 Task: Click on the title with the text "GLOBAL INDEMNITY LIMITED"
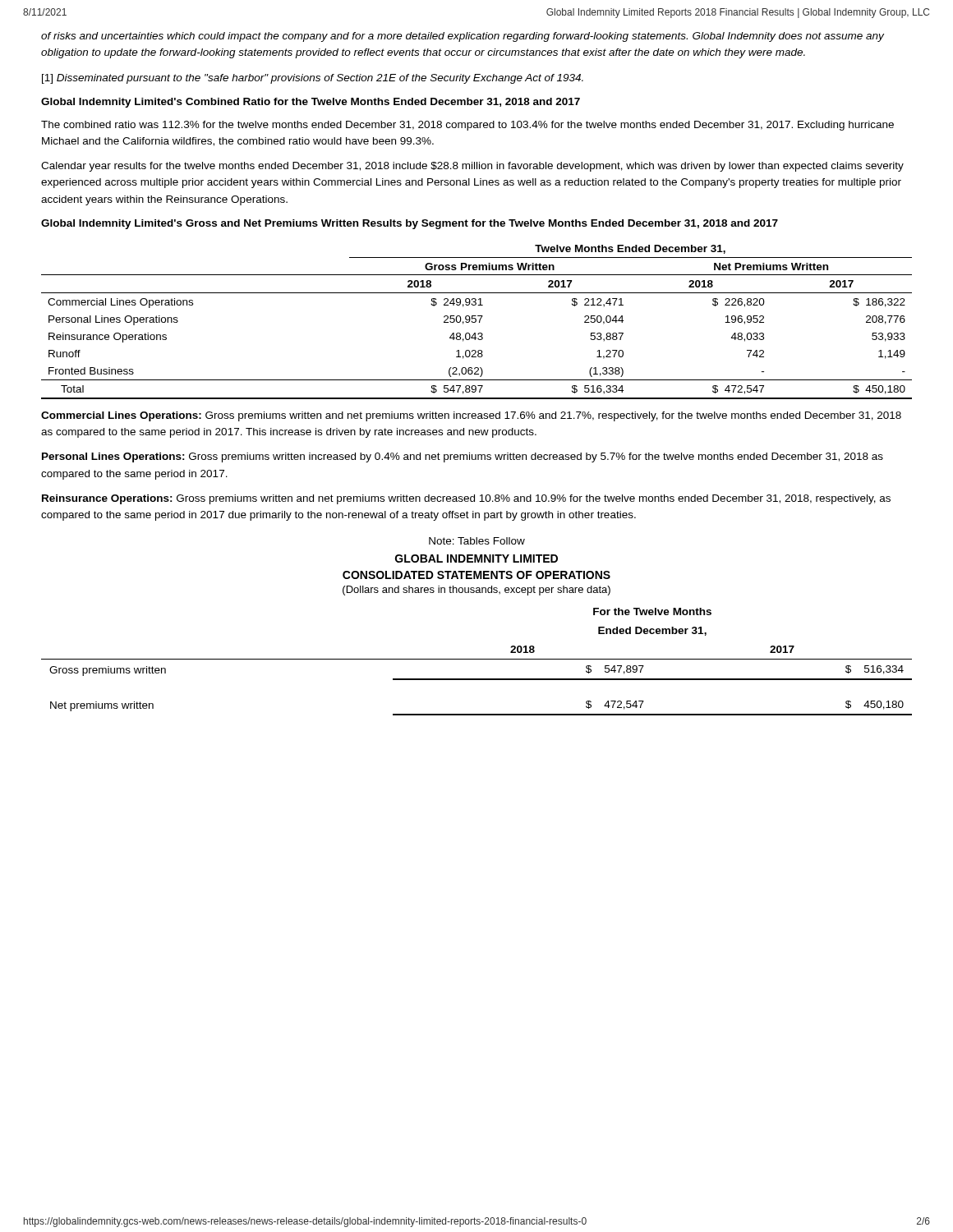point(476,559)
